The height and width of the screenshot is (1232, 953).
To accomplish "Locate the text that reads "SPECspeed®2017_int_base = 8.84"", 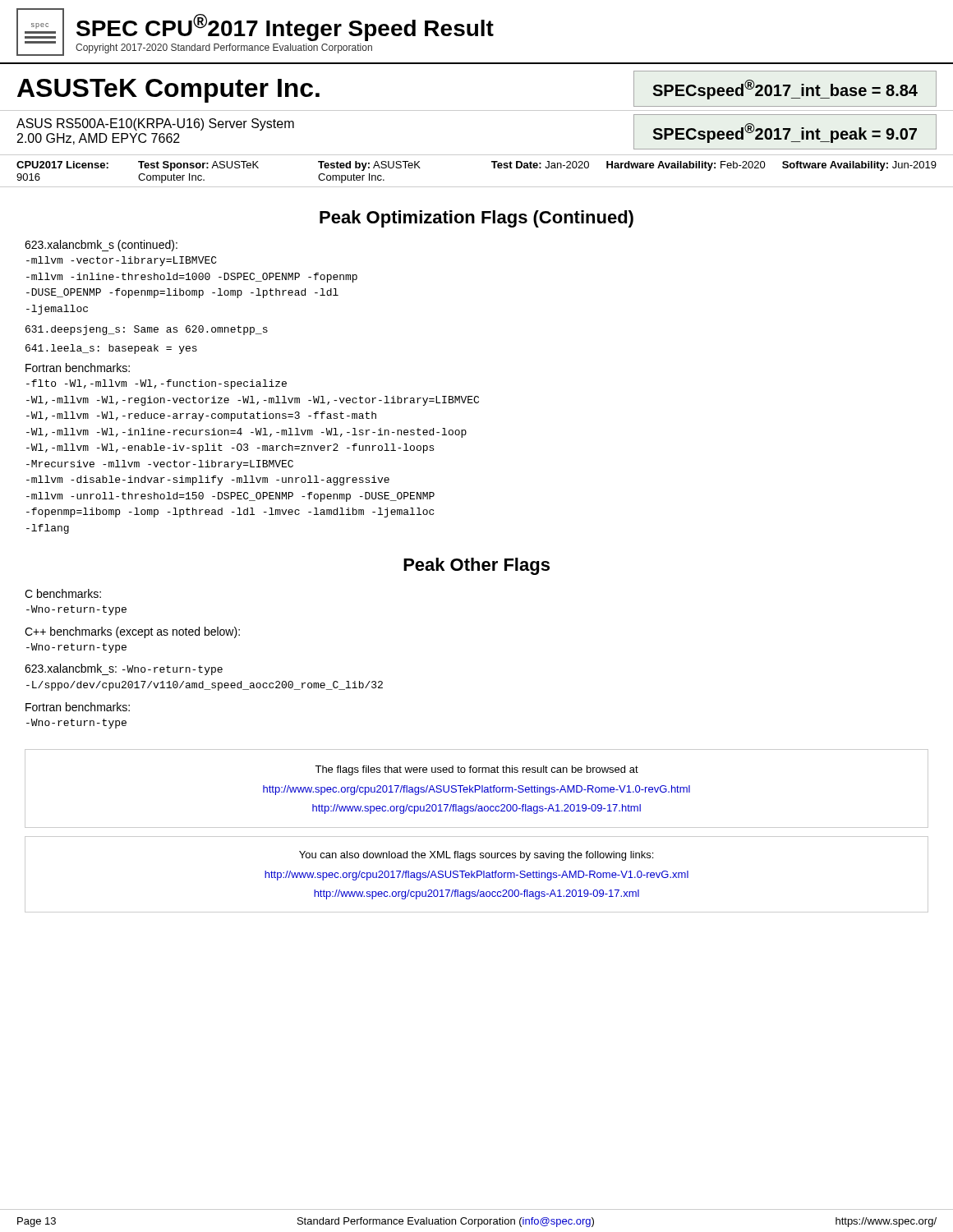I will coord(785,88).
